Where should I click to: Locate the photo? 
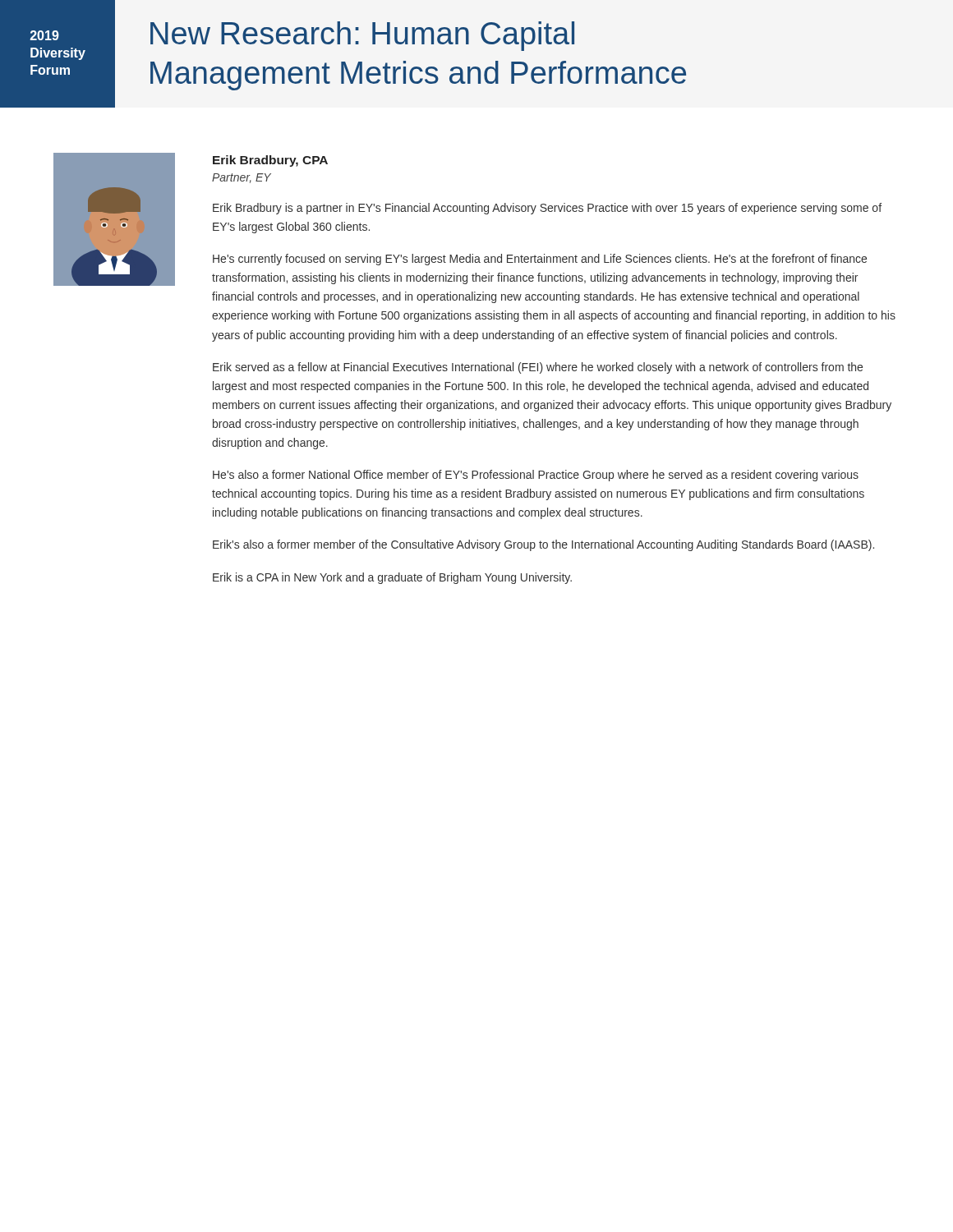pyautogui.click(x=114, y=219)
